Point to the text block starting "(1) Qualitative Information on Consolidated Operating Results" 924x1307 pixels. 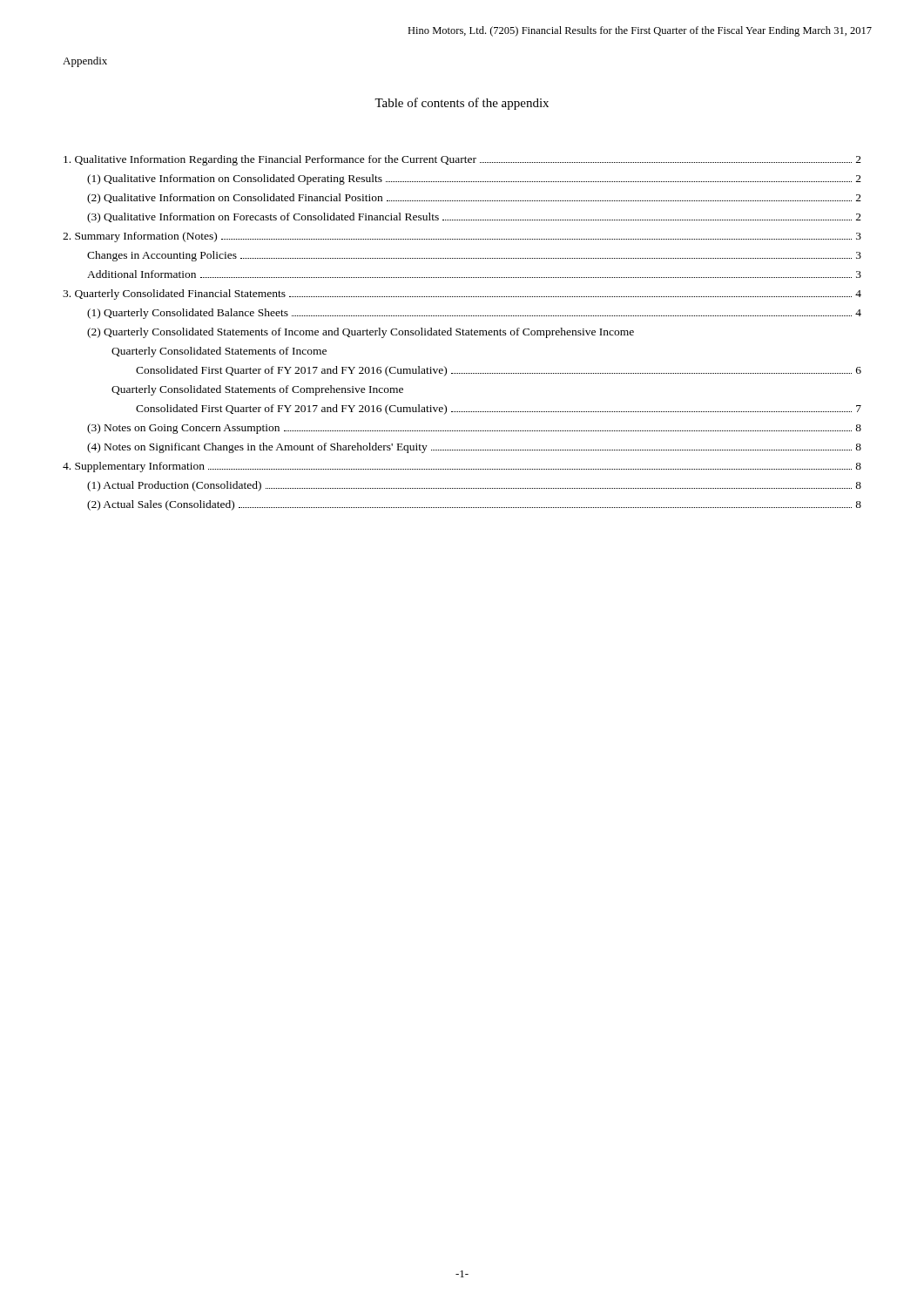click(462, 179)
